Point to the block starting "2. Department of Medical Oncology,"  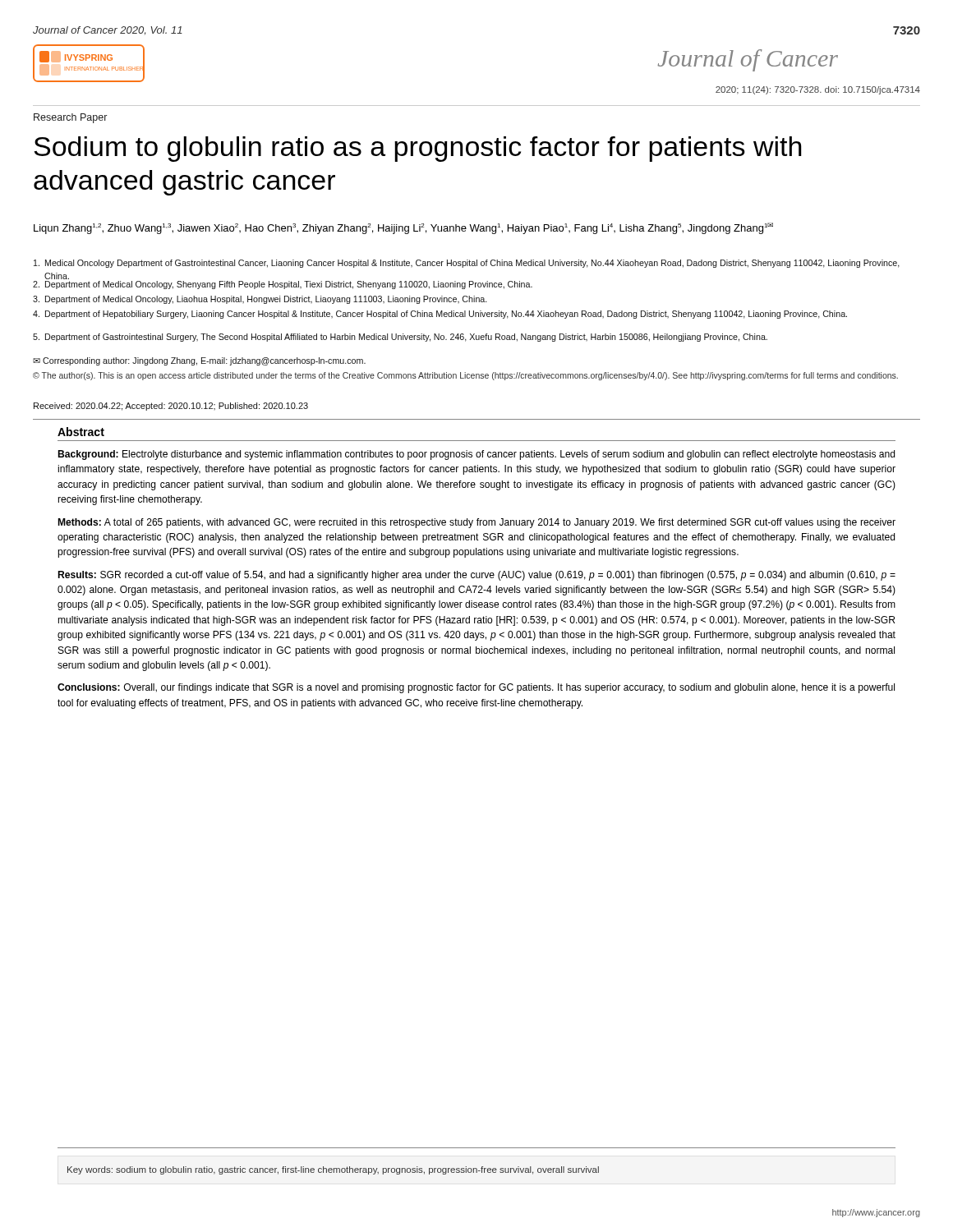click(x=476, y=284)
